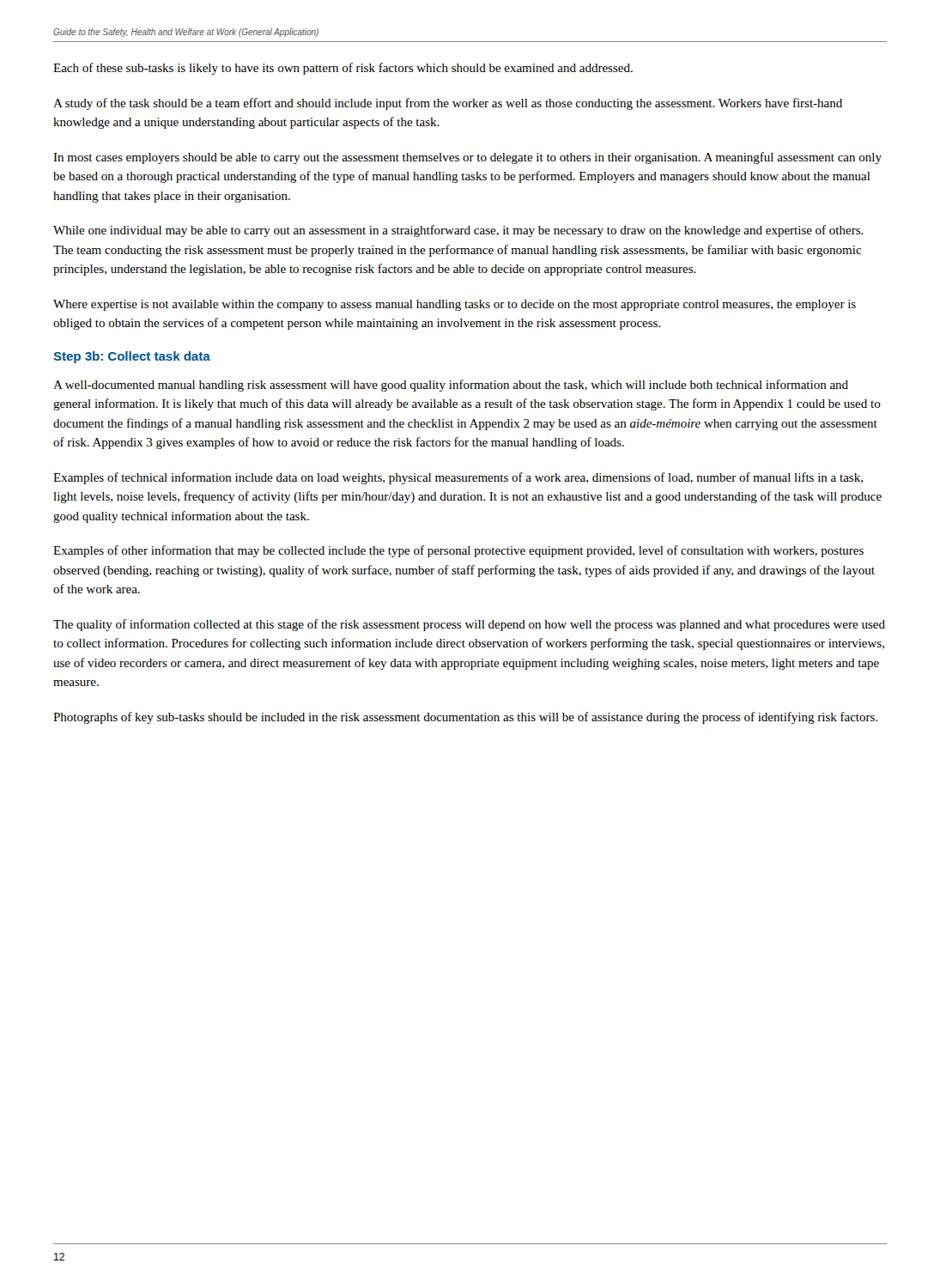Find the text block containing "Each of these sub-tasks is"
Image resolution: width=940 pixels, height=1288 pixels.
[343, 68]
